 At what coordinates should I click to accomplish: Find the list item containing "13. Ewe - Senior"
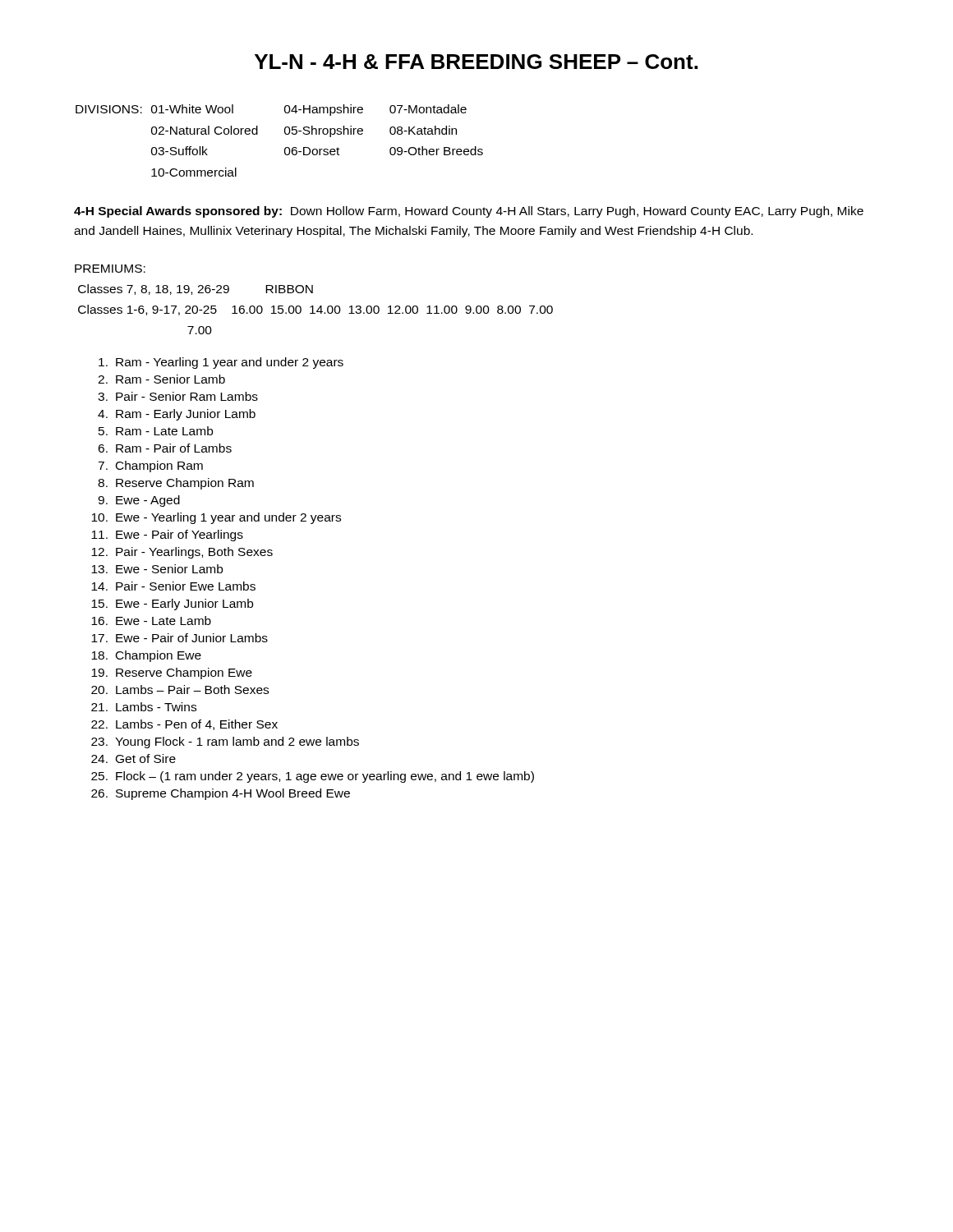(x=149, y=570)
